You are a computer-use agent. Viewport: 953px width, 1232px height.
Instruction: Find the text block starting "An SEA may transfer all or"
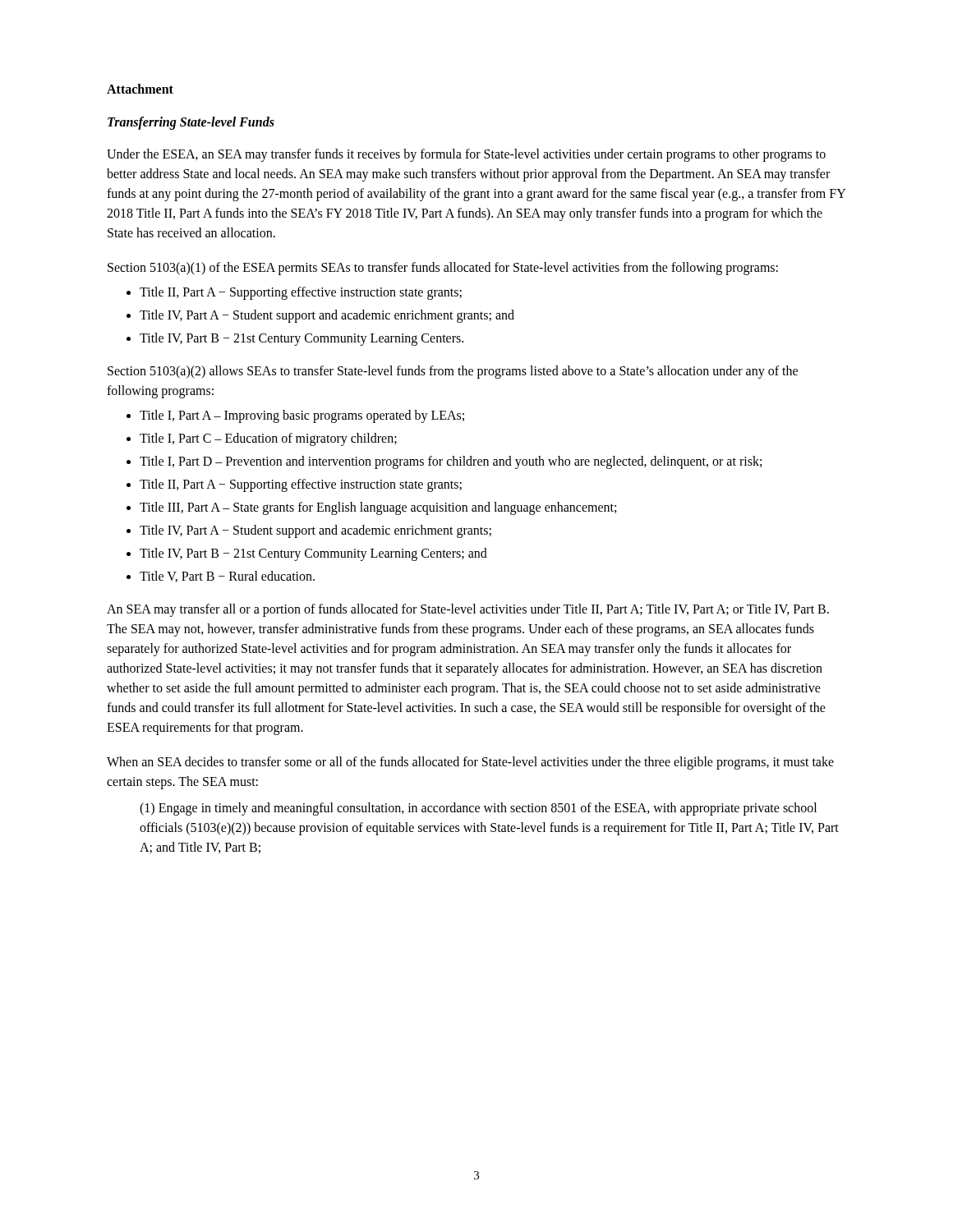pyautogui.click(x=476, y=669)
